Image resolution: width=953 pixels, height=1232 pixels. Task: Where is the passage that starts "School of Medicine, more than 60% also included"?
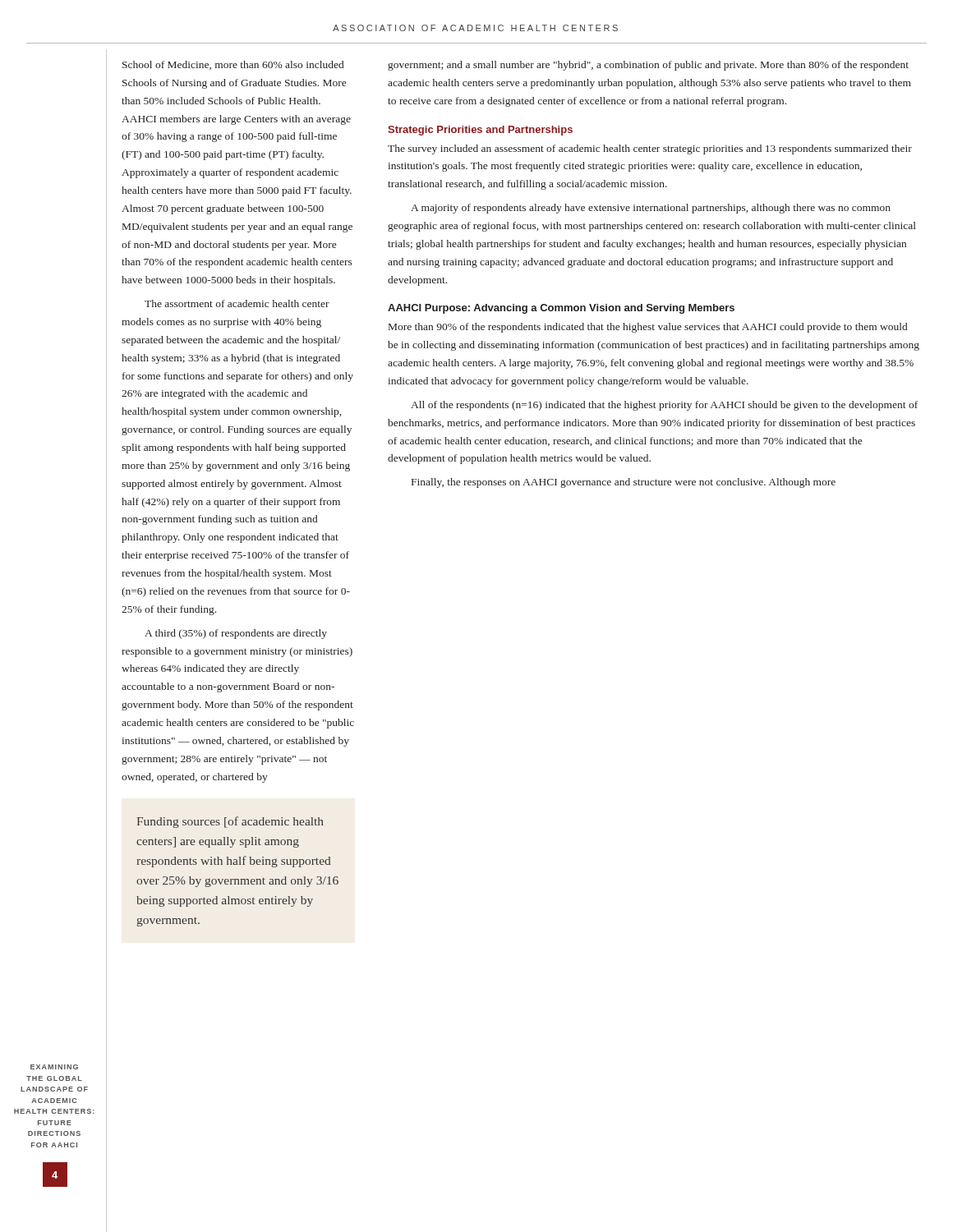pos(238,173)
